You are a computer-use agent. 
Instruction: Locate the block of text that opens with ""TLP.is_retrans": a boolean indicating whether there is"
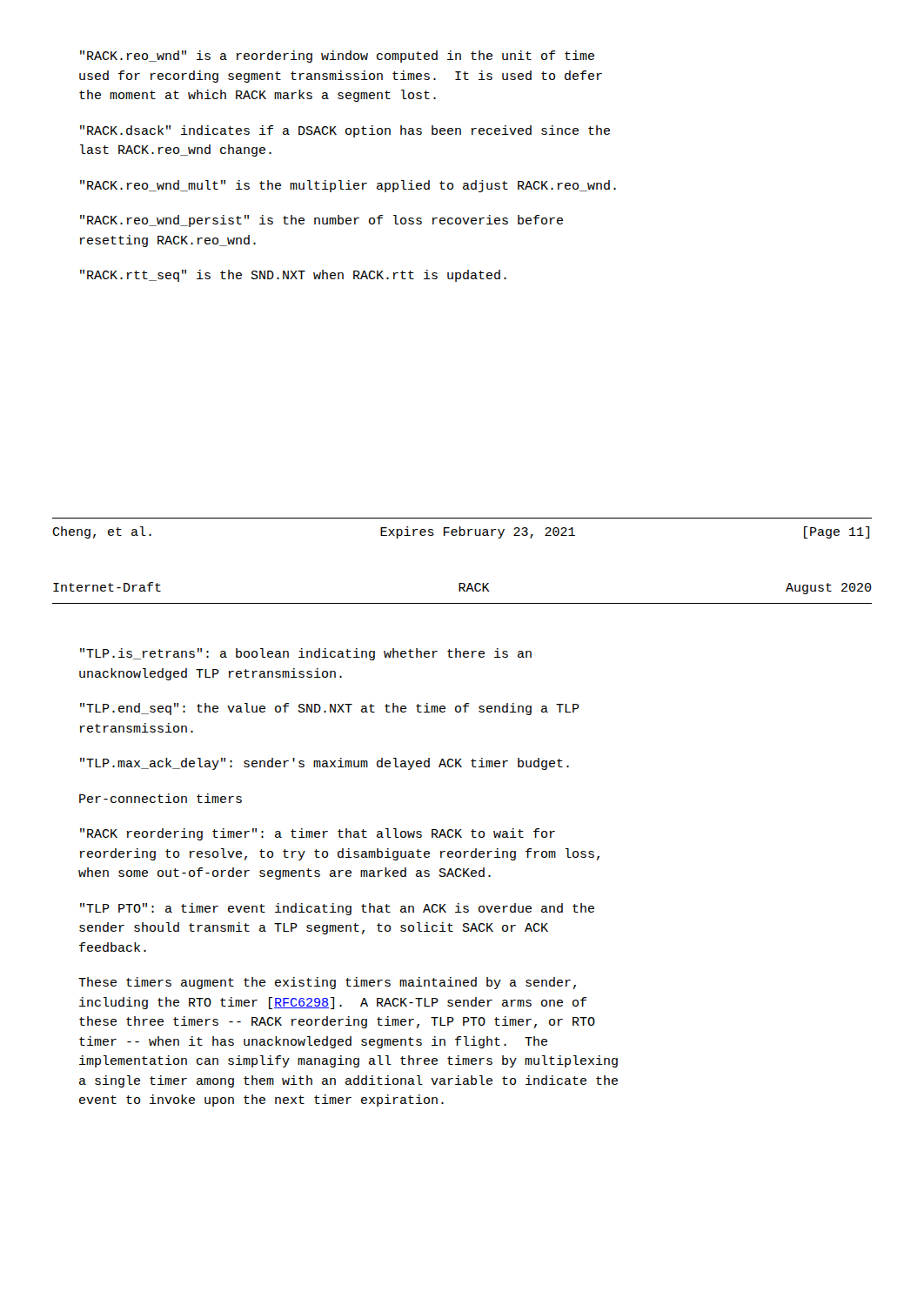click(305, 664)
